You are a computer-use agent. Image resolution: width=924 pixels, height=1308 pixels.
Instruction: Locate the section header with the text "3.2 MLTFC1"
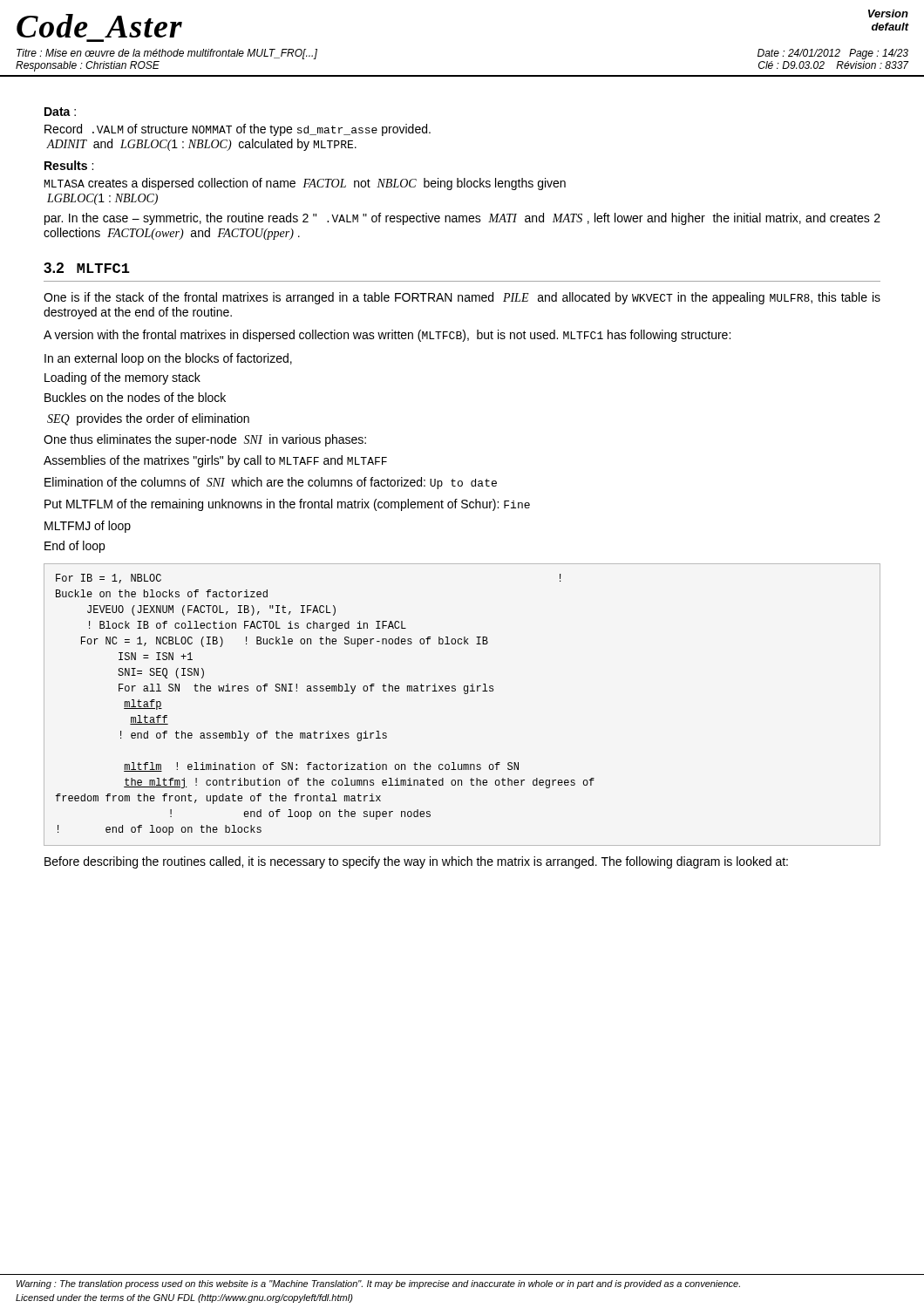pyautogui.click(x=87, y=269)
